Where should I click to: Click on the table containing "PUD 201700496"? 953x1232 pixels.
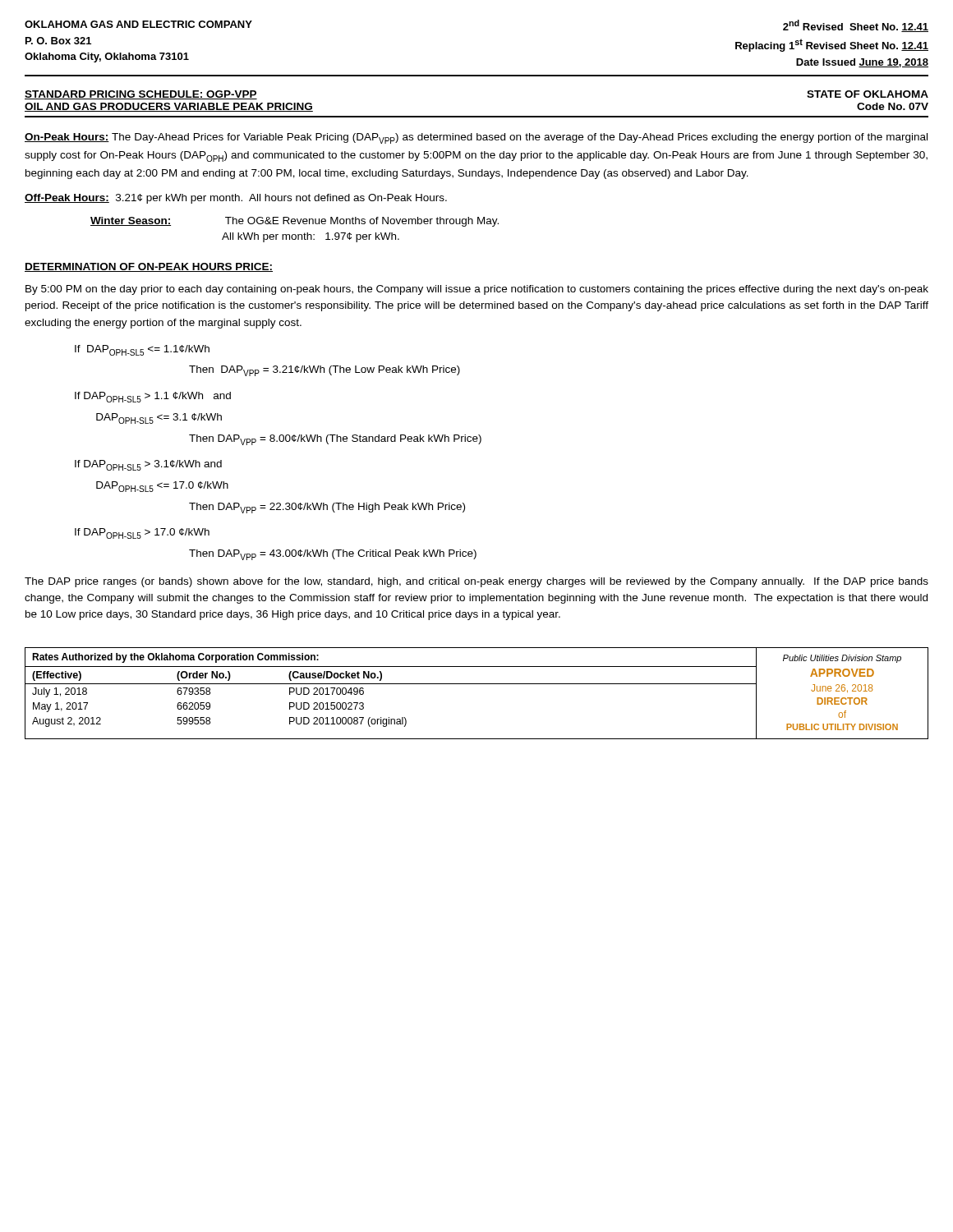[476, 694]
